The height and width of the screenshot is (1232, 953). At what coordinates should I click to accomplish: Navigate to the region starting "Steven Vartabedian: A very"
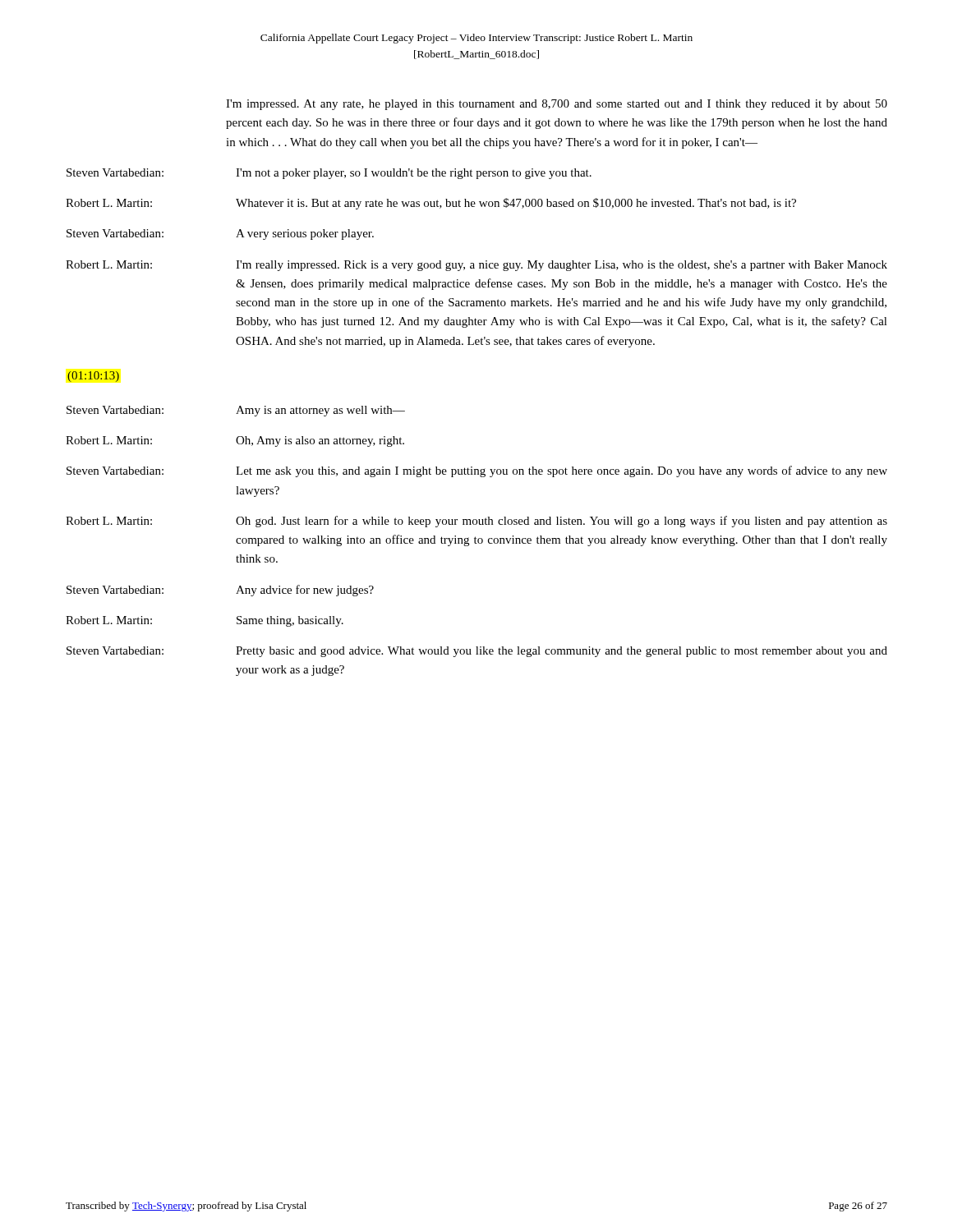coord(108,234)
